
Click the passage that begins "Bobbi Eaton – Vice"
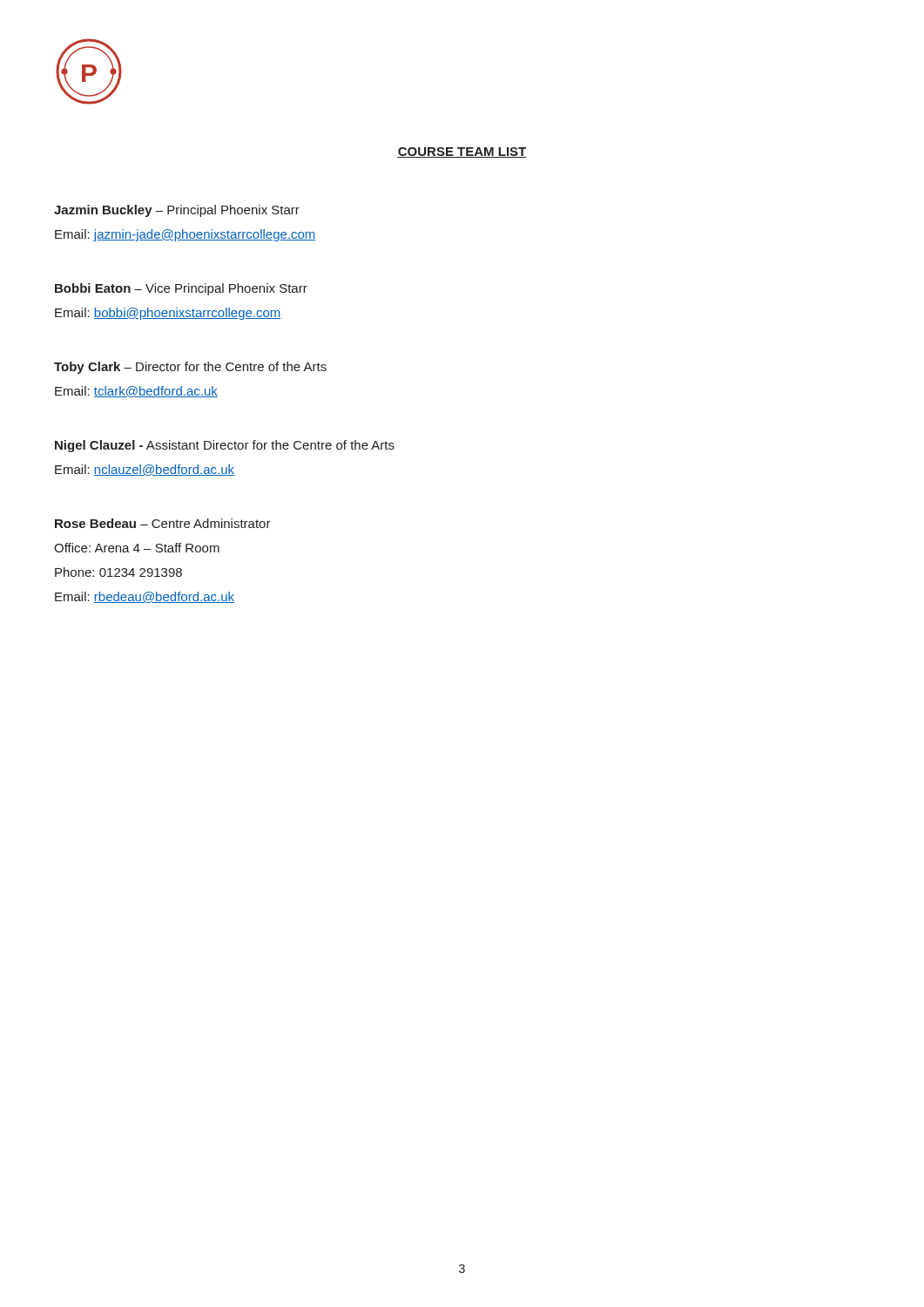pos(181,288)
